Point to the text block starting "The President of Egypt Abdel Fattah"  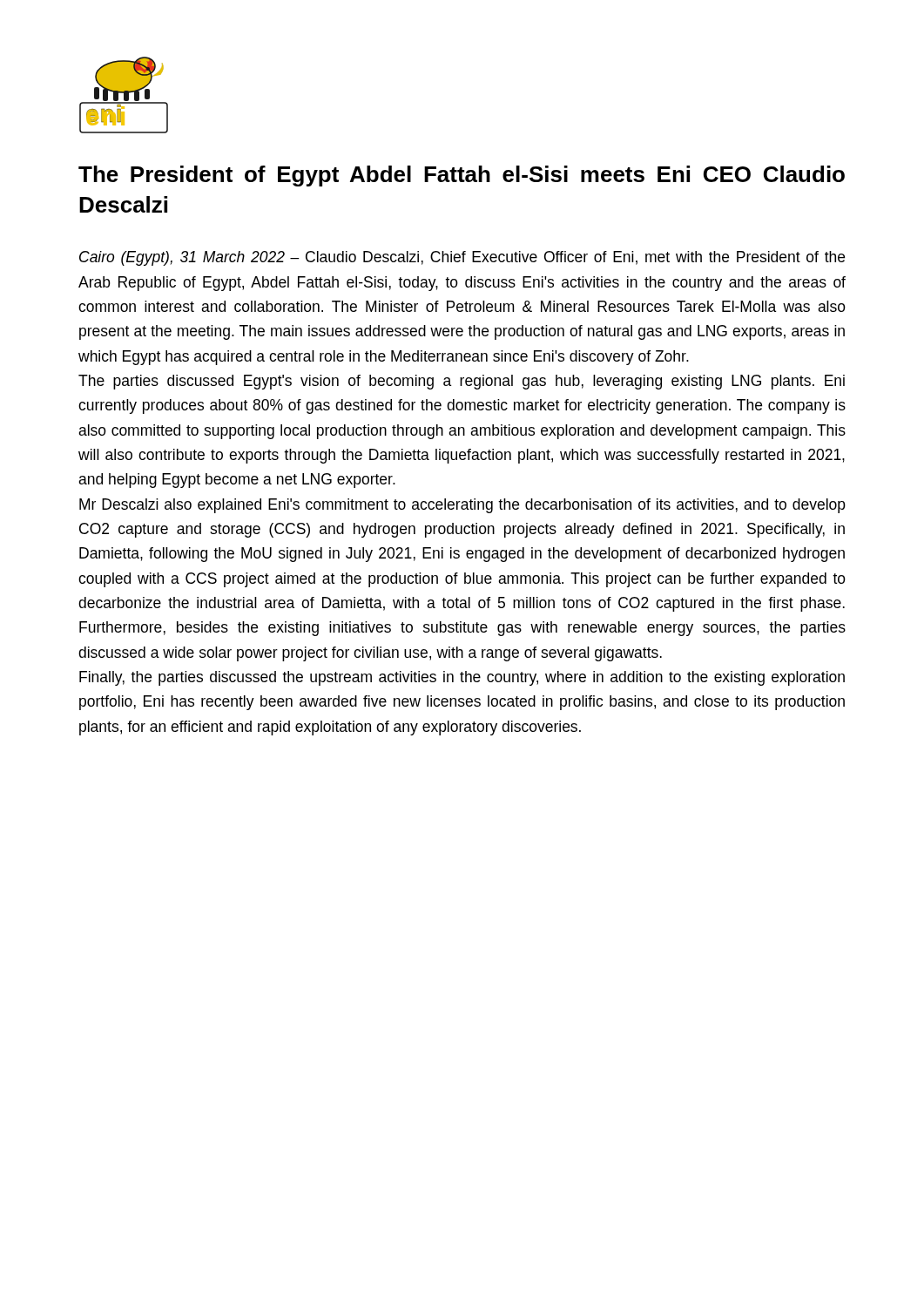pyautogui.click(x=462, y=190)
